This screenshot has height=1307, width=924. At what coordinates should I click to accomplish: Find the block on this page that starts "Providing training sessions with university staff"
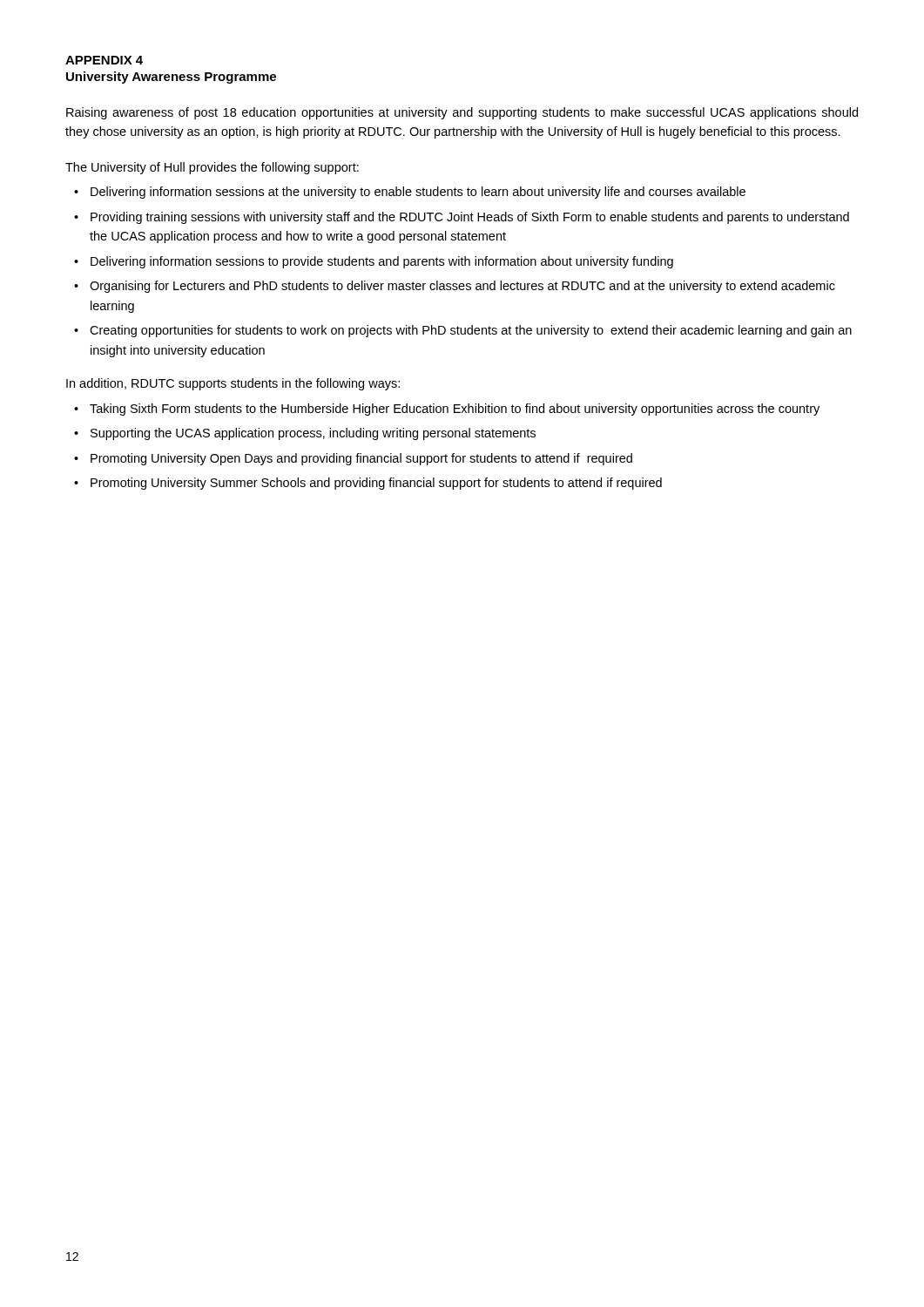[x=470, y=227]
